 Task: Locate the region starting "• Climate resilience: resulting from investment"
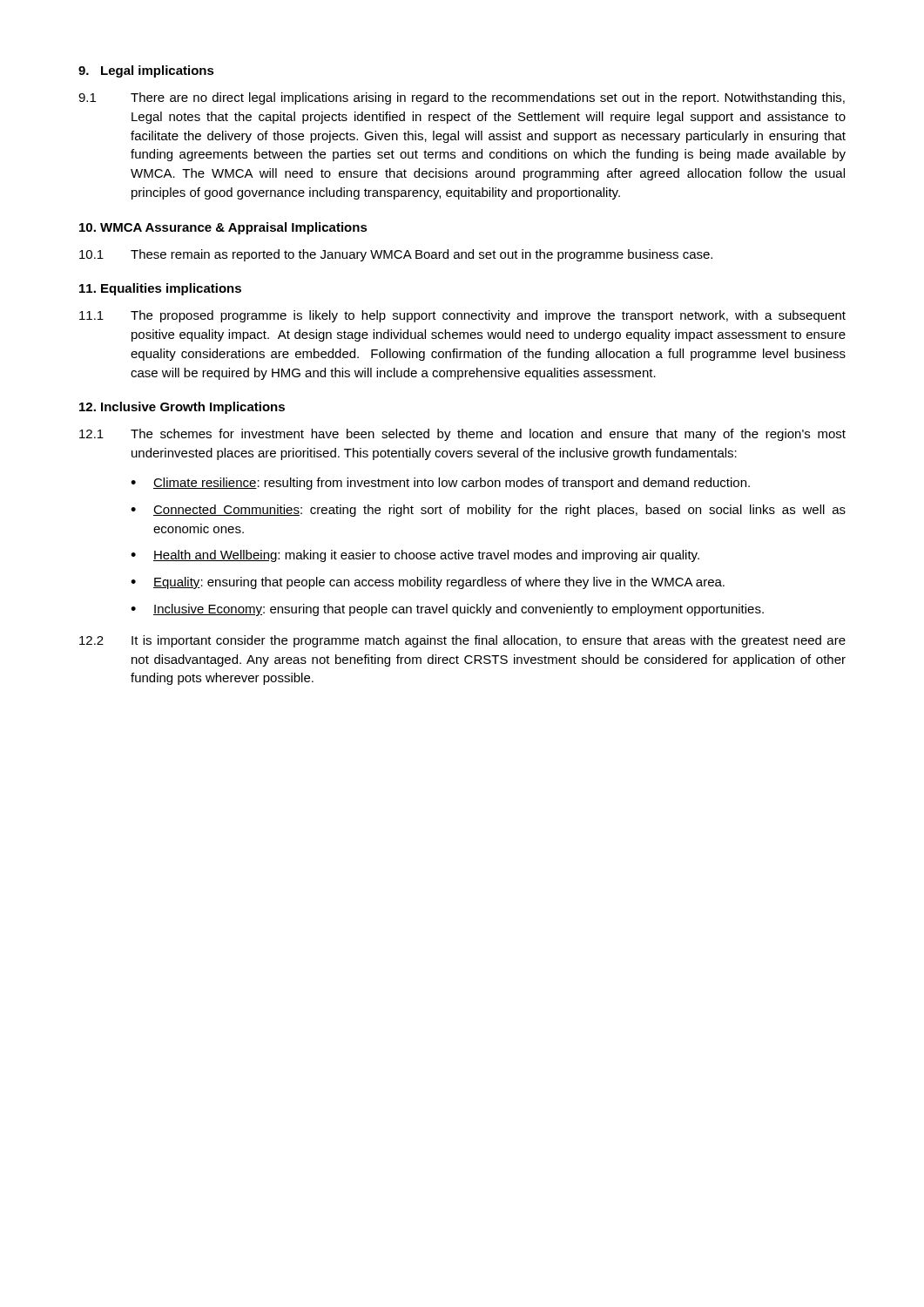[x=488, y=483]
